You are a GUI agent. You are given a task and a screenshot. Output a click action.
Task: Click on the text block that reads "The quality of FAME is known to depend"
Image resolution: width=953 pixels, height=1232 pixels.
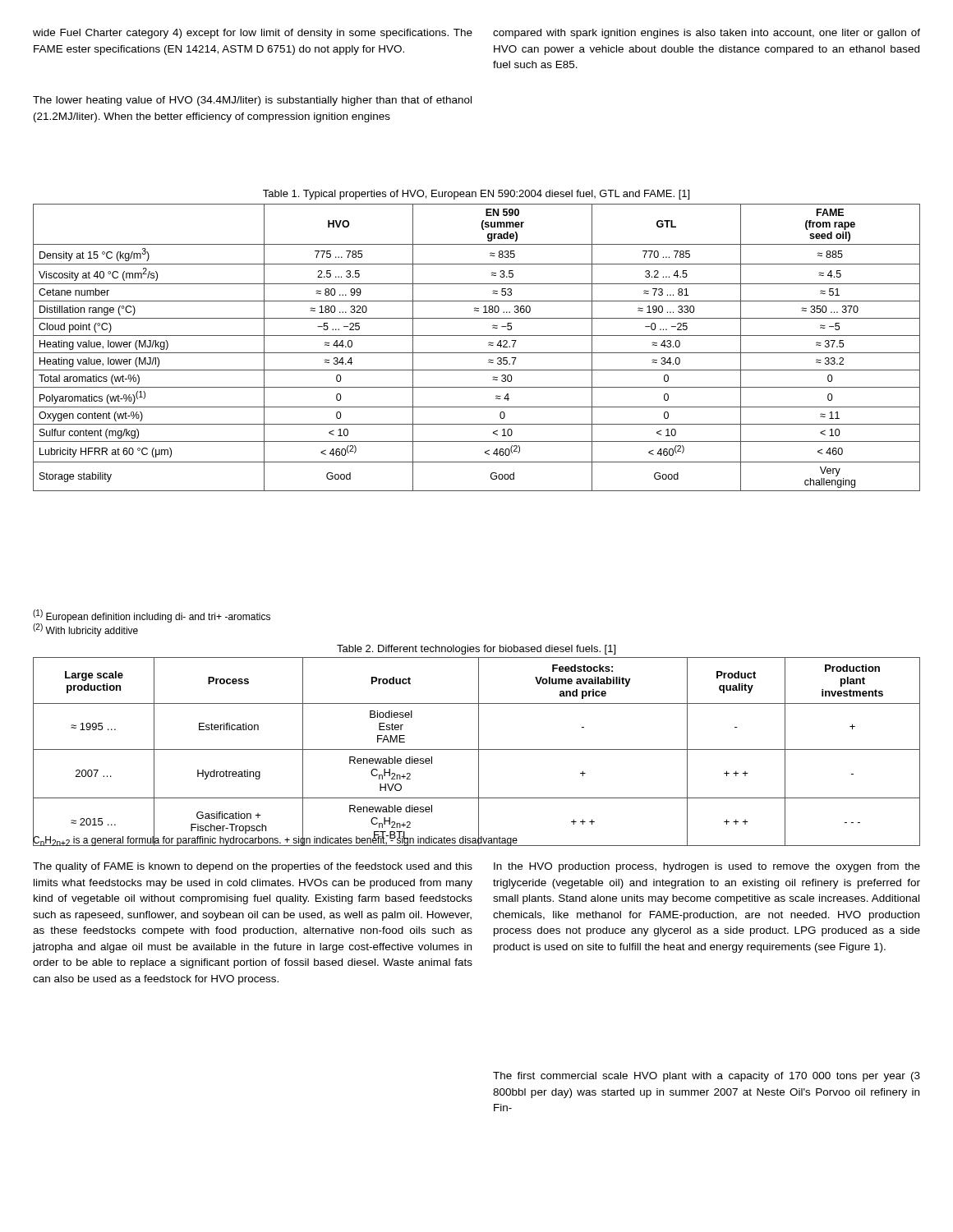(253, 922)
